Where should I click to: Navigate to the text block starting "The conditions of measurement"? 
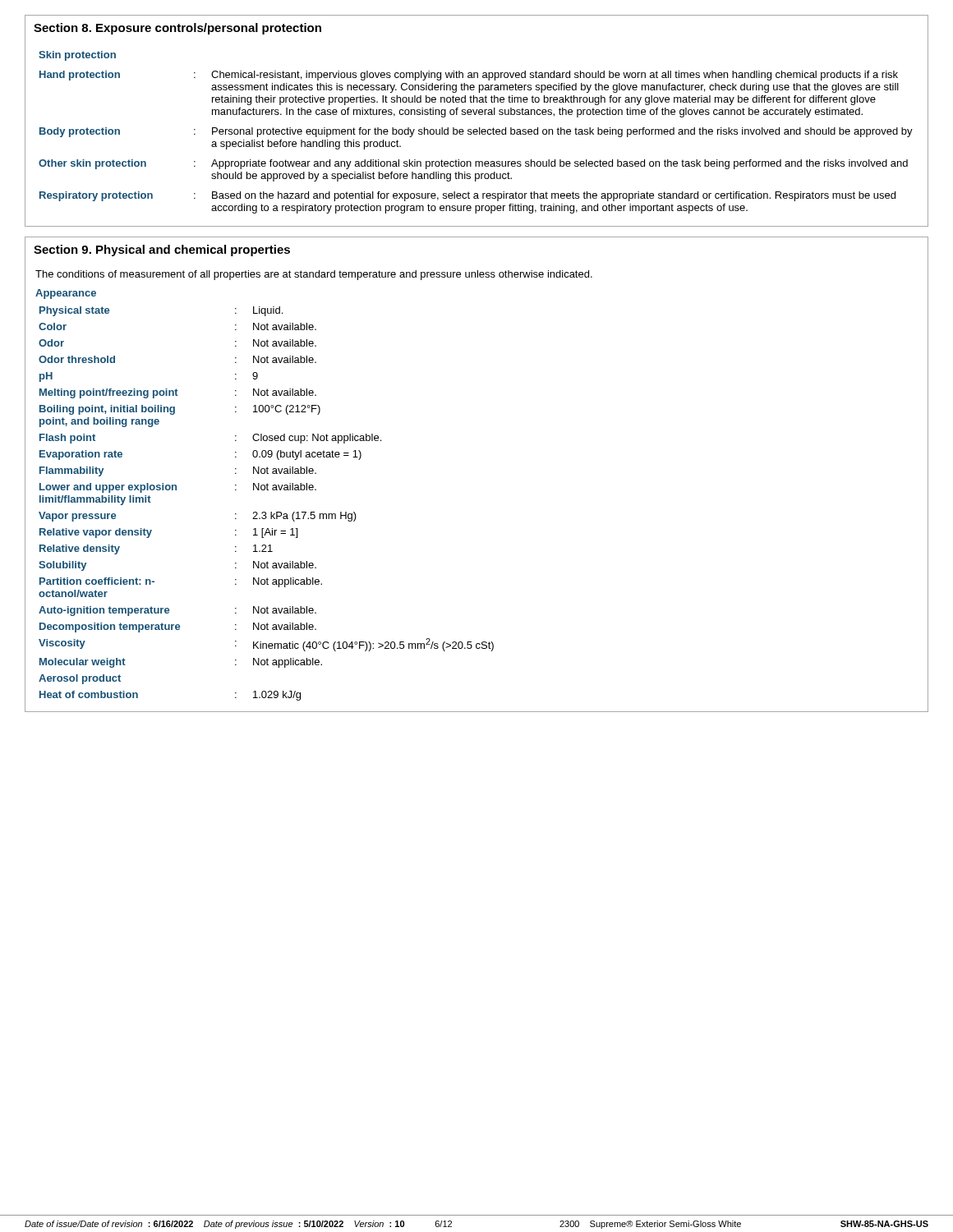(x=314, y=274)
